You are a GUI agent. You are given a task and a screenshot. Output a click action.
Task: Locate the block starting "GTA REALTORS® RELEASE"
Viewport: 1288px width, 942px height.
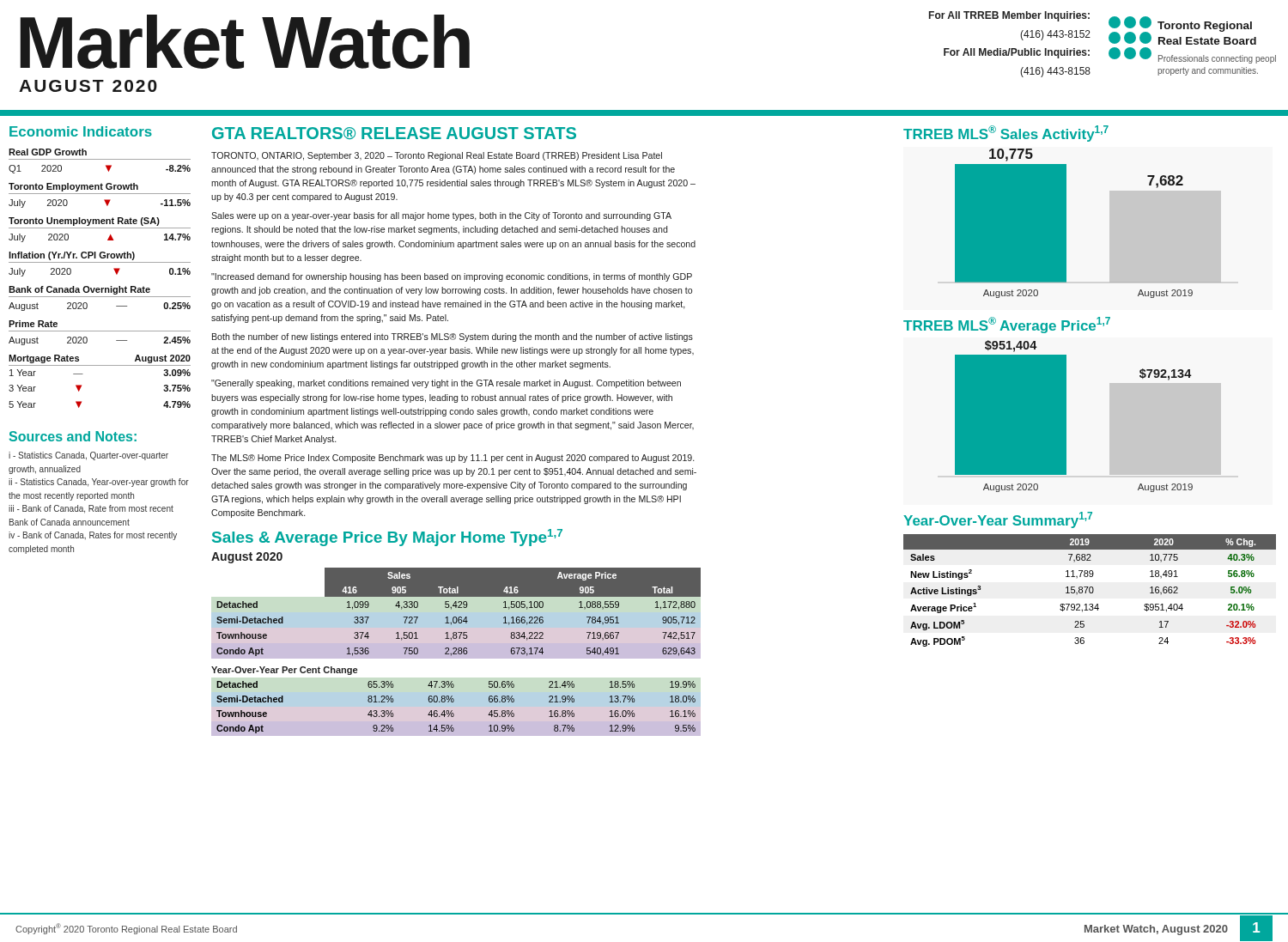tap(394, 133)
